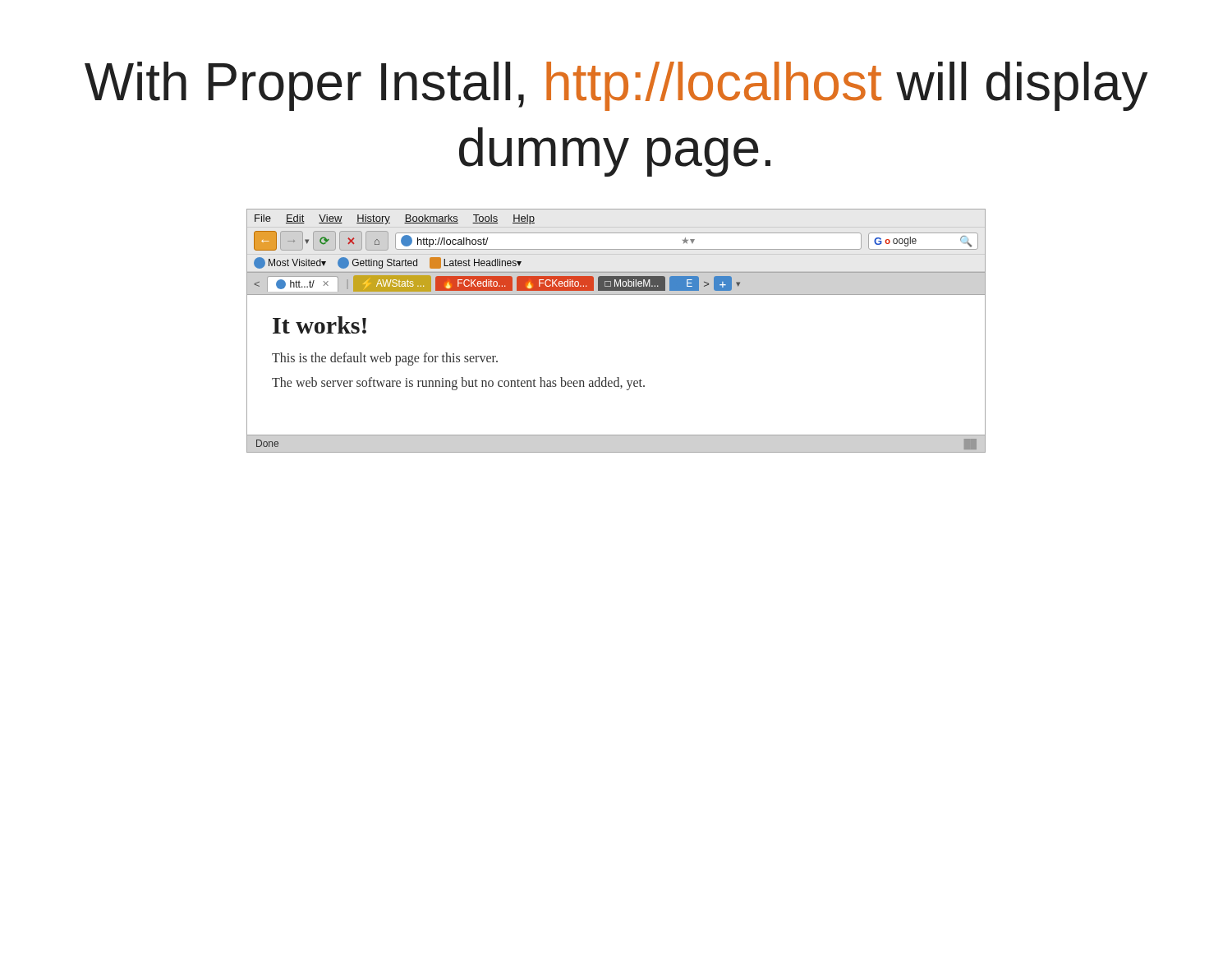Click on the screenshot
1232x953 pixels.
(x=616, y=331)
